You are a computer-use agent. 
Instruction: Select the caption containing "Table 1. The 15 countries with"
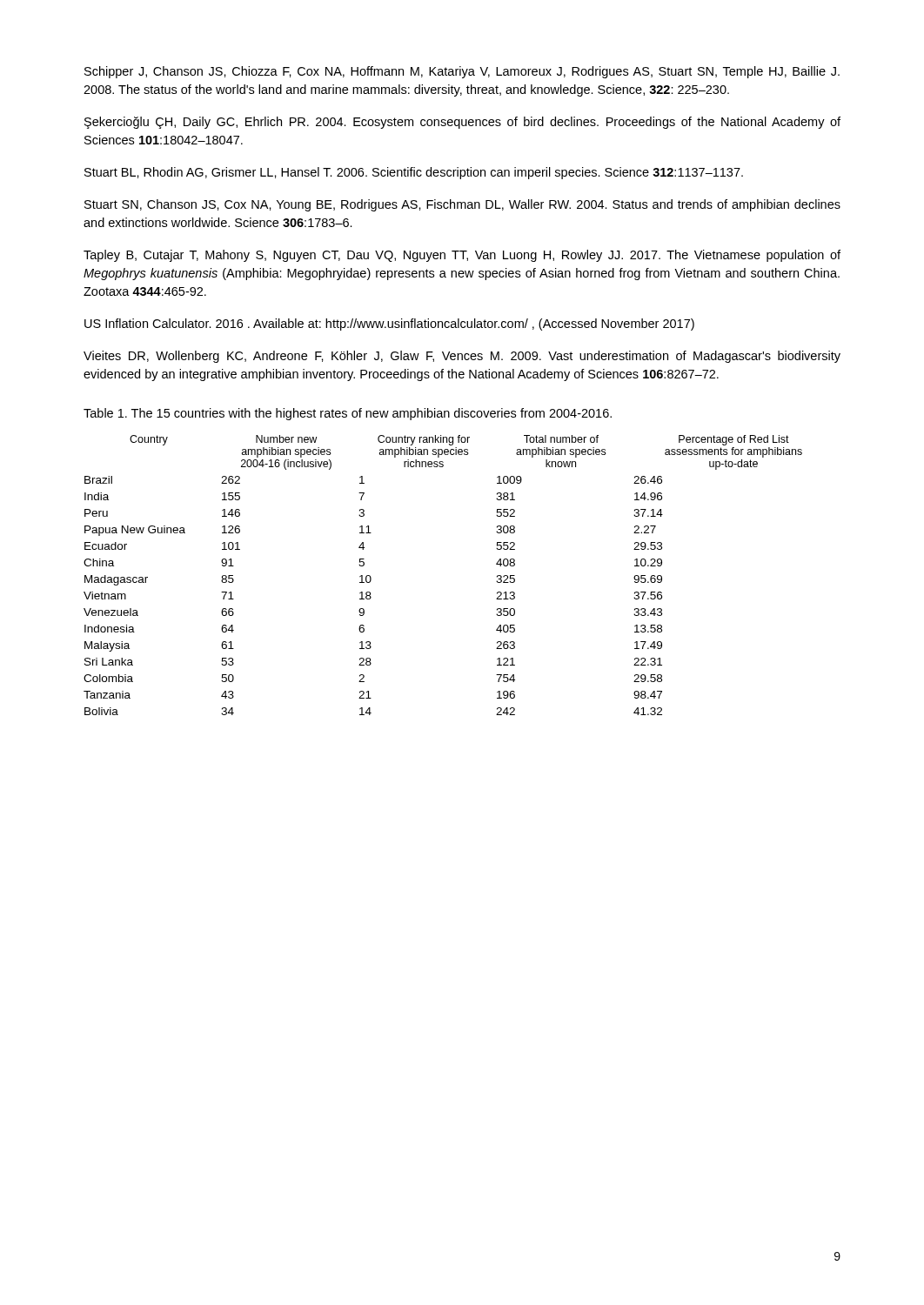[x=348, y=413]
